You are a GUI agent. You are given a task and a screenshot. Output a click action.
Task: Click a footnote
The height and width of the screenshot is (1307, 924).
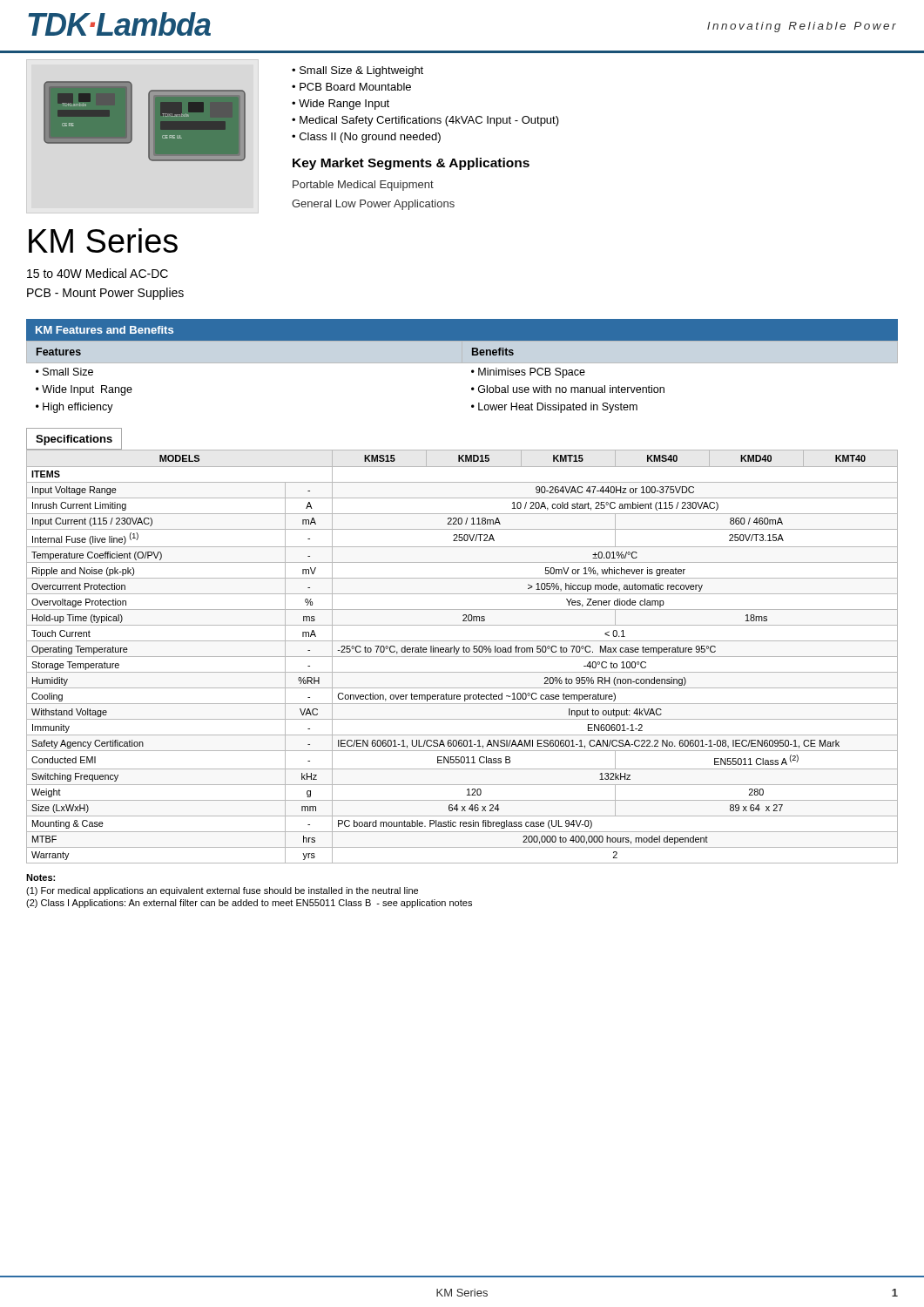pos(462,890)
